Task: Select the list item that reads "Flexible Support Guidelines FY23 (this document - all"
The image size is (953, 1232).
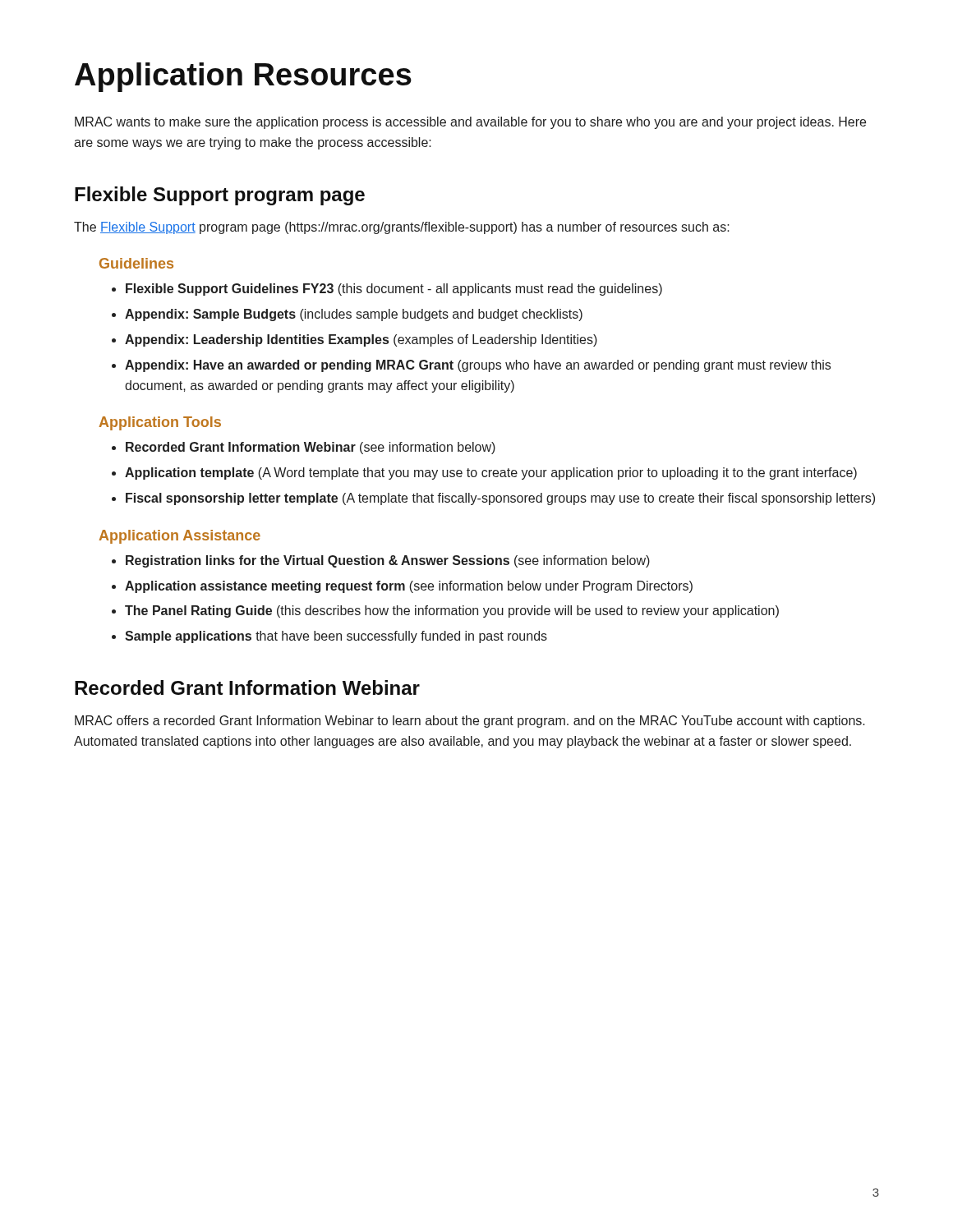Action: (x=502, y=290)
